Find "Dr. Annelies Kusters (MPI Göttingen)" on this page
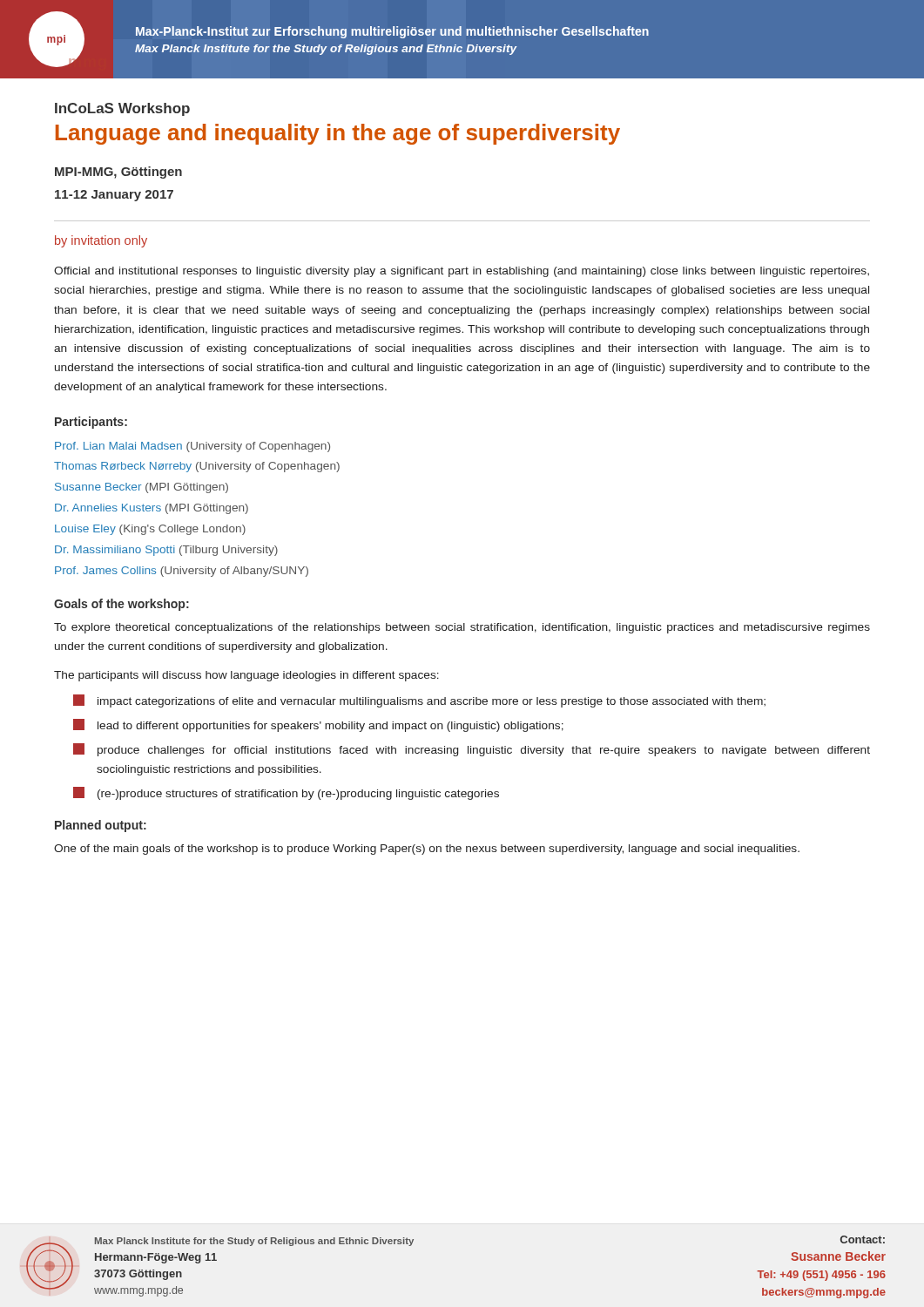This screenshot has width=924, height=1307. [x=151, y=508]
